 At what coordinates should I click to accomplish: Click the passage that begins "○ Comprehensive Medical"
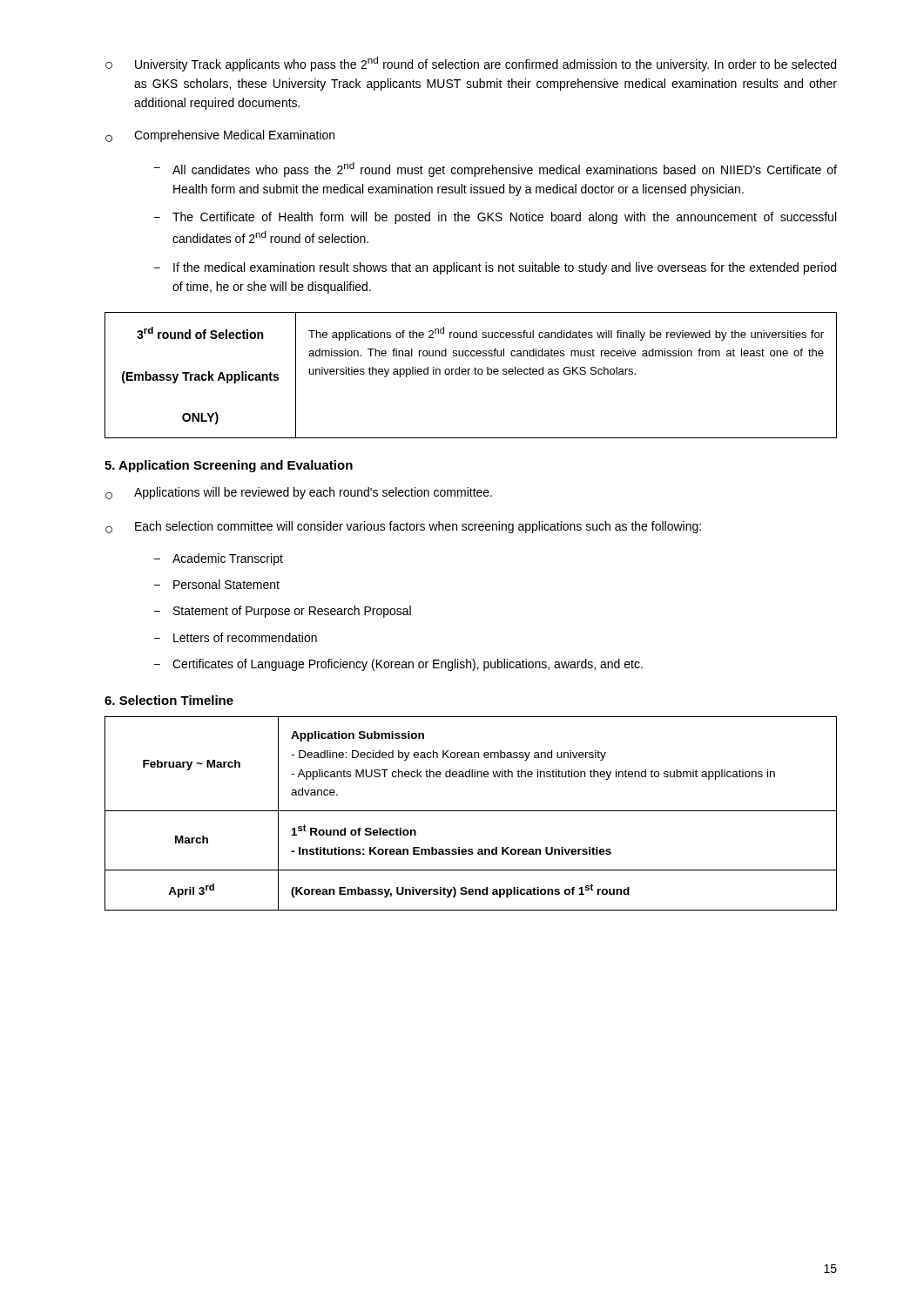pos(220,136)
